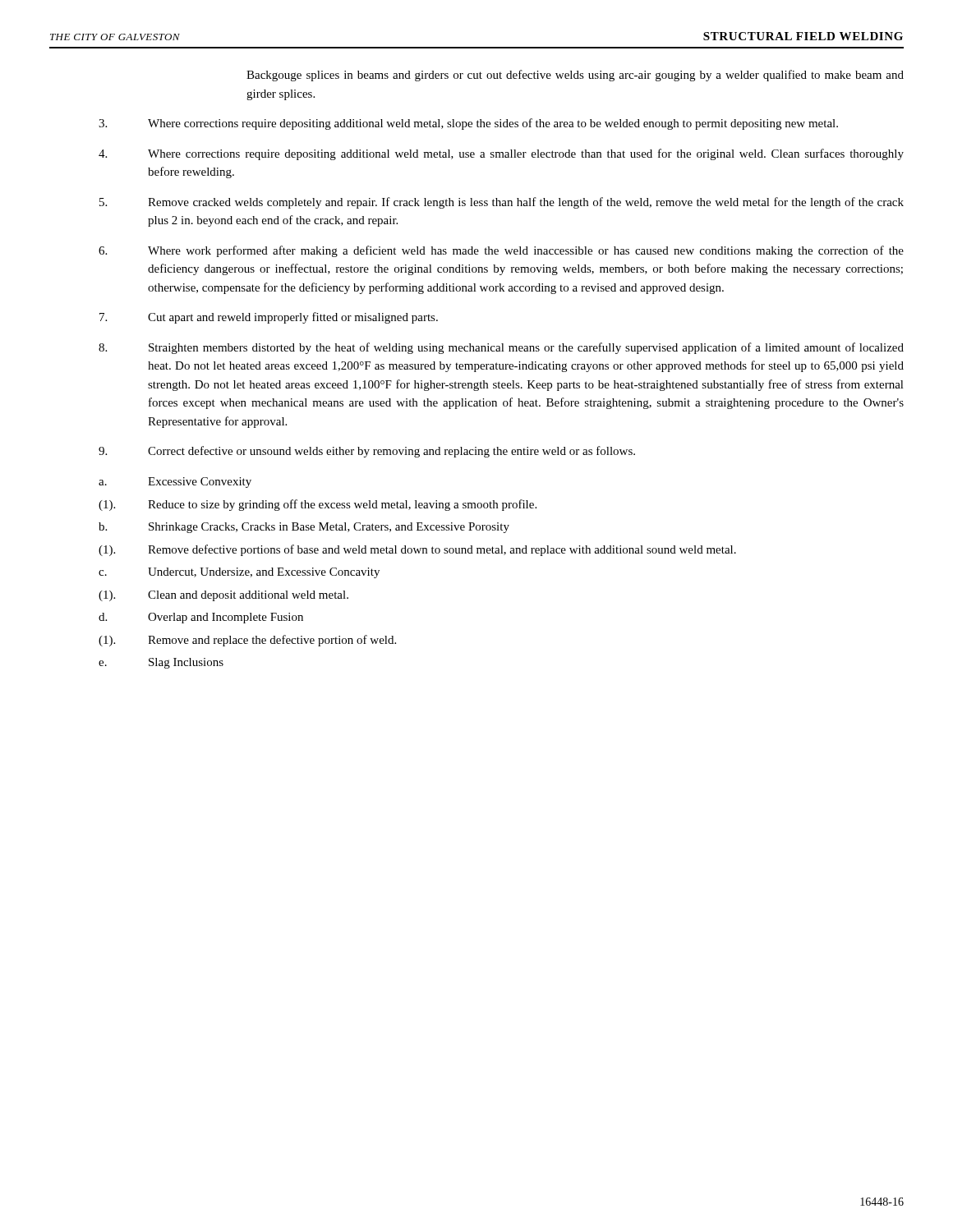Click on the text block starting "b. Shrinkage Cracks,"

[476, 538]
